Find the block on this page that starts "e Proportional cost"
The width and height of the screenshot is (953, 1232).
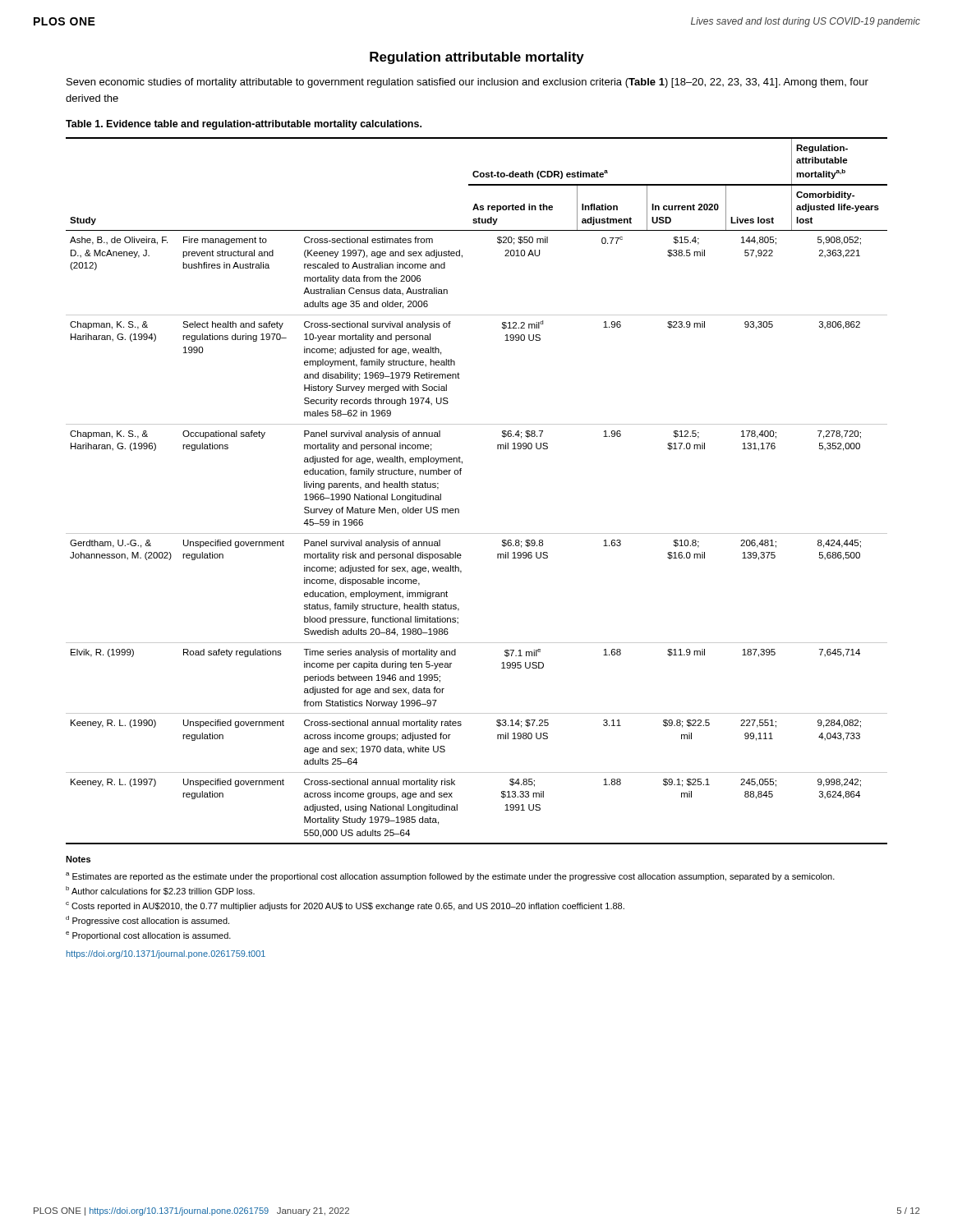(x=148, y=935)
